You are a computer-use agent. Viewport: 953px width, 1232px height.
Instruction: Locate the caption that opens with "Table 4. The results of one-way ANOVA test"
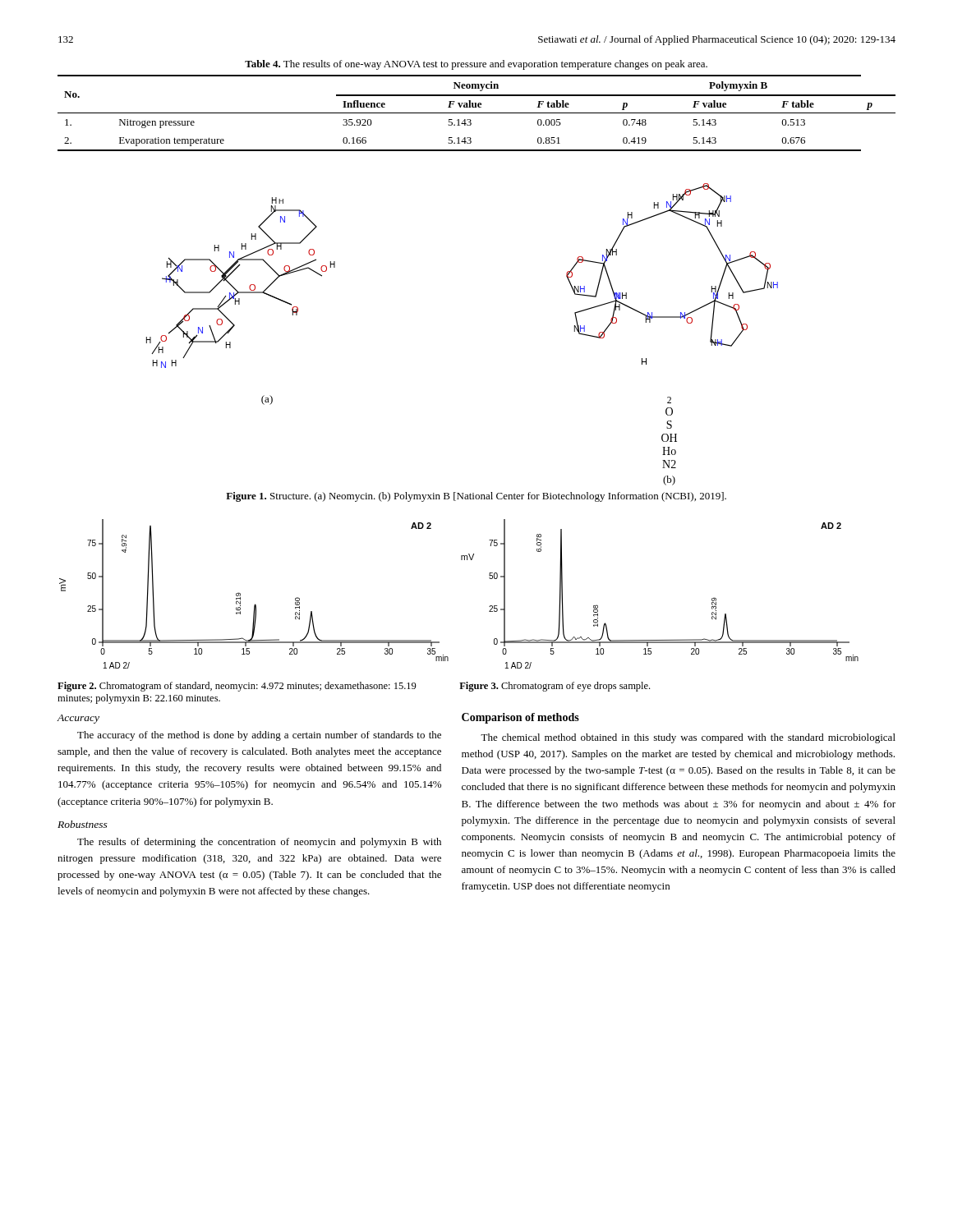476,64
